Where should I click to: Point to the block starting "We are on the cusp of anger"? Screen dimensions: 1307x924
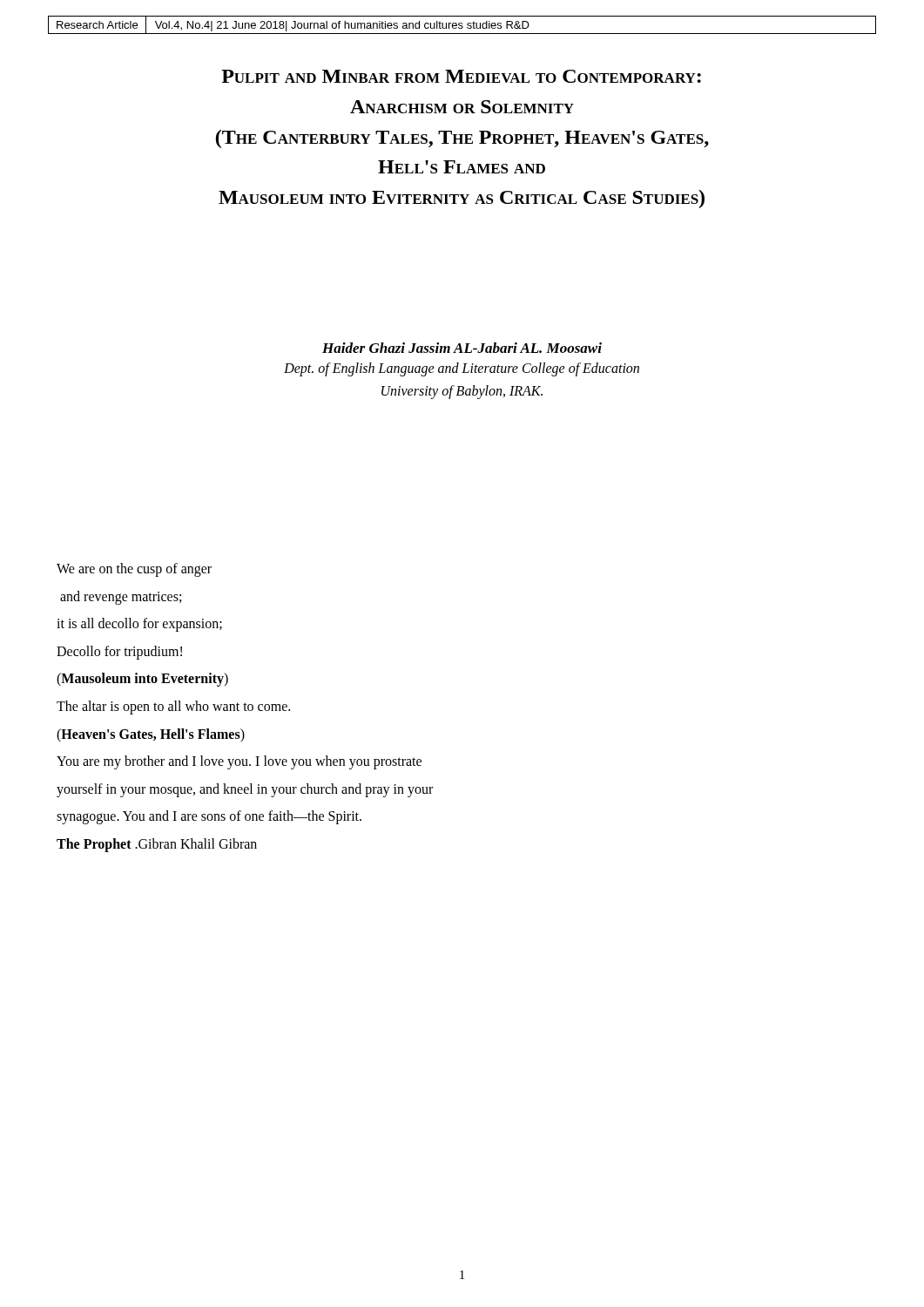pos(134,569)
